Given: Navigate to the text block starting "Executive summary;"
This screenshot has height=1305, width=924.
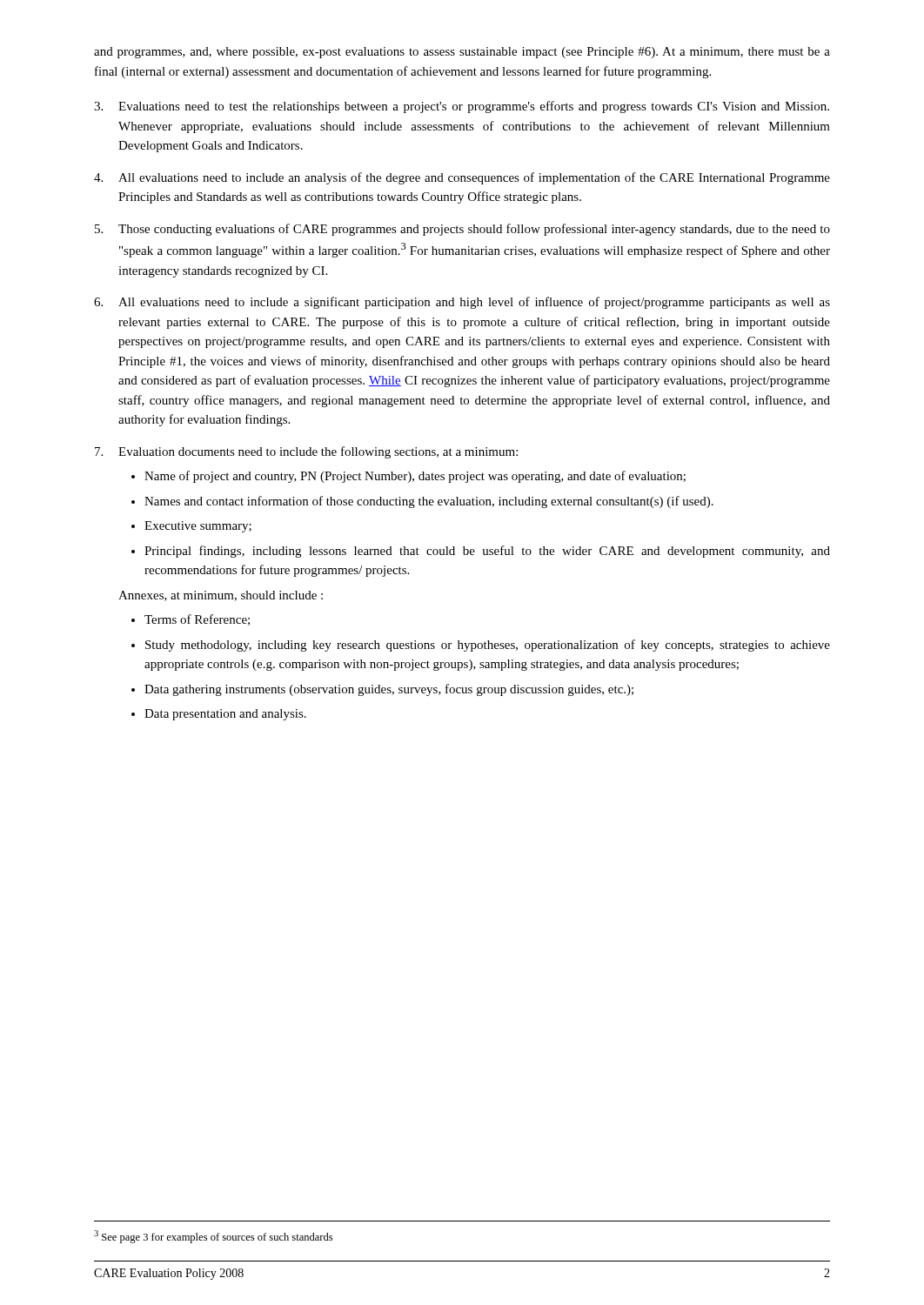Looking at the screenshot, I should (198, 525).
